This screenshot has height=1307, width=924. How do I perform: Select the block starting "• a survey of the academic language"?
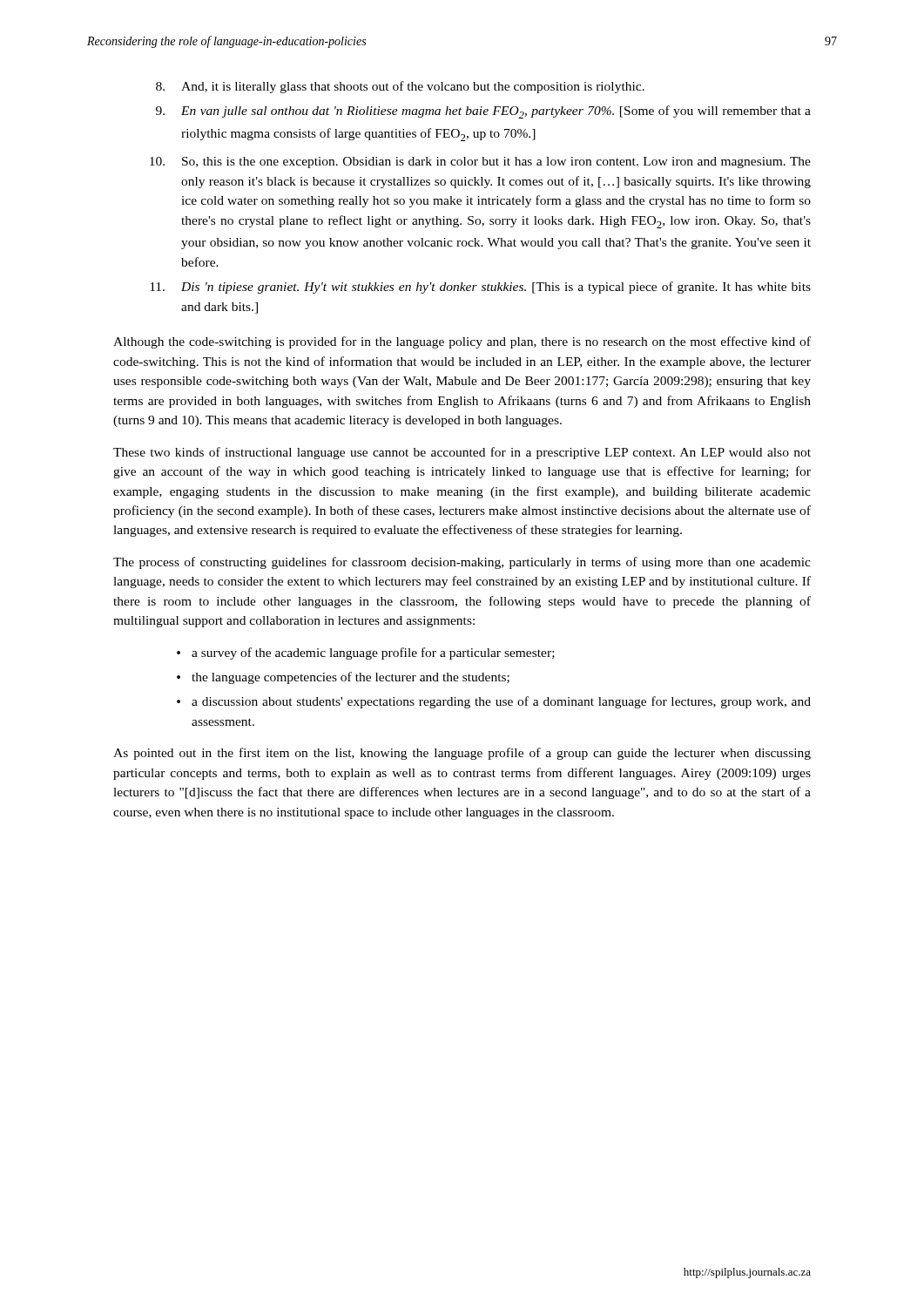[x=488, y=653]
